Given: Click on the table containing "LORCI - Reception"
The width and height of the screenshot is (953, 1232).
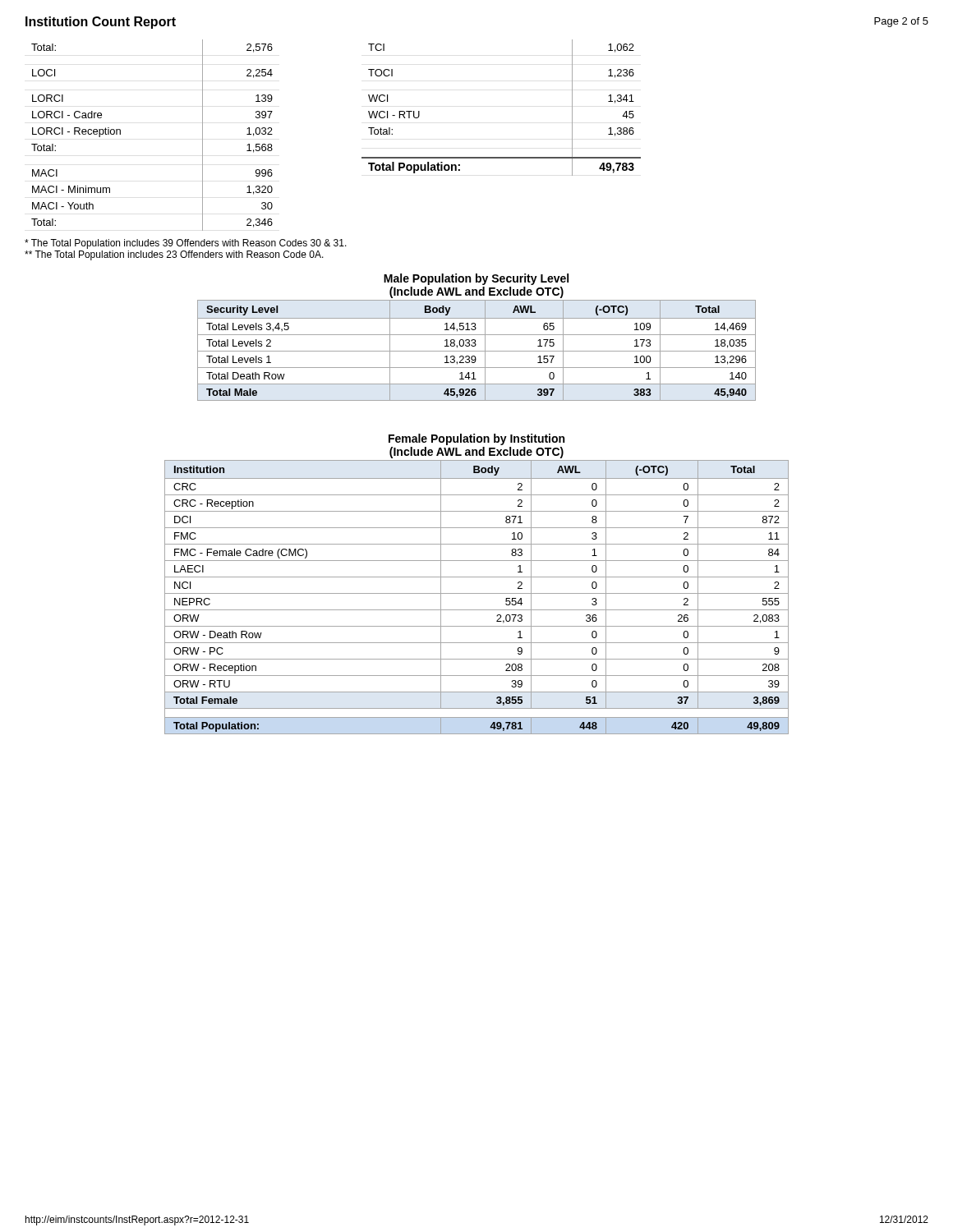Looking at the screenshot, I should pos(164,135).
